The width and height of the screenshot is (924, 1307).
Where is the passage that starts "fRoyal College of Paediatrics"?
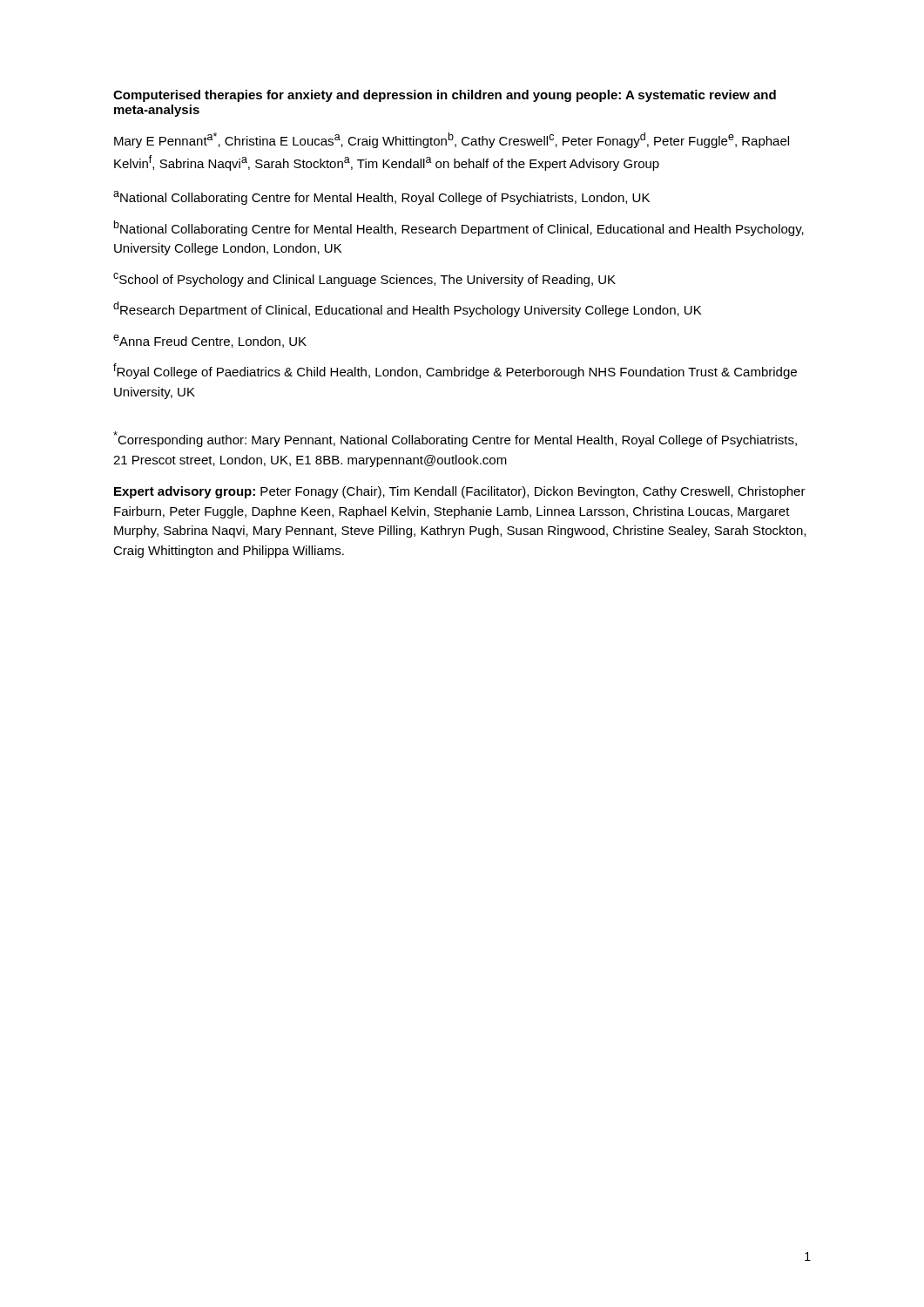click(455, 380)
